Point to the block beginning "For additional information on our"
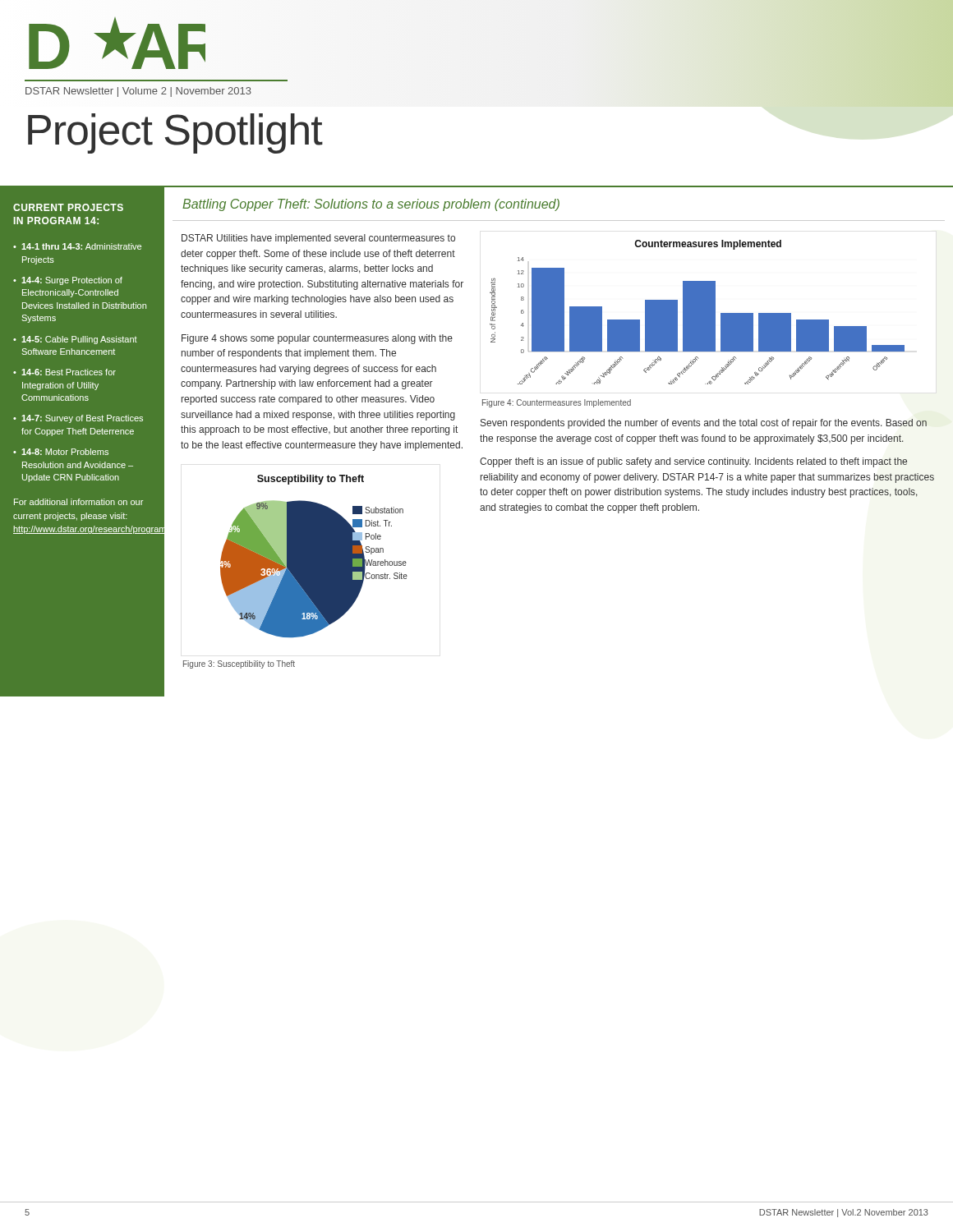The image size is (953, 1232). 82,516
